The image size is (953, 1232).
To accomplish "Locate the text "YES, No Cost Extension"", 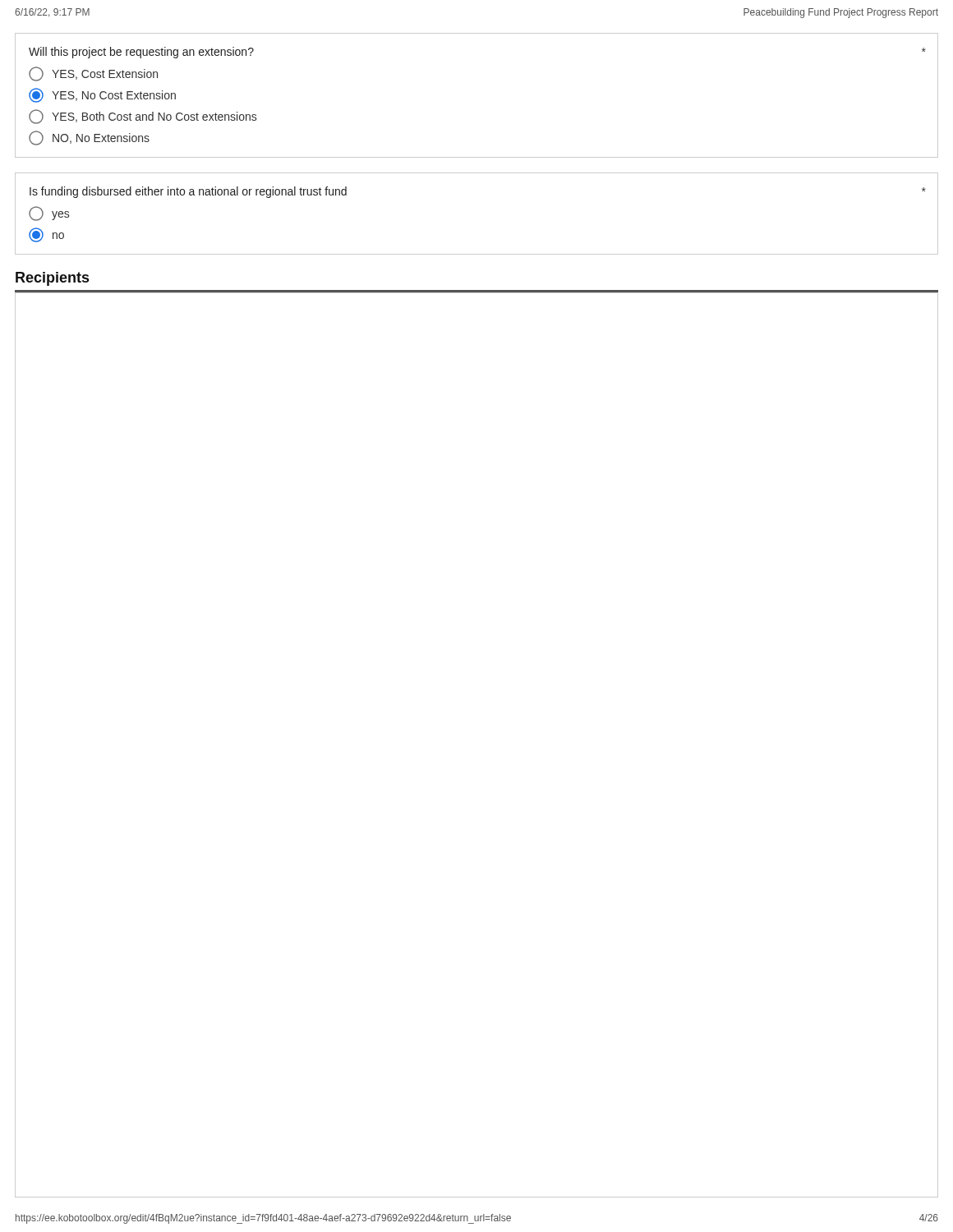I will pos(103,95).
